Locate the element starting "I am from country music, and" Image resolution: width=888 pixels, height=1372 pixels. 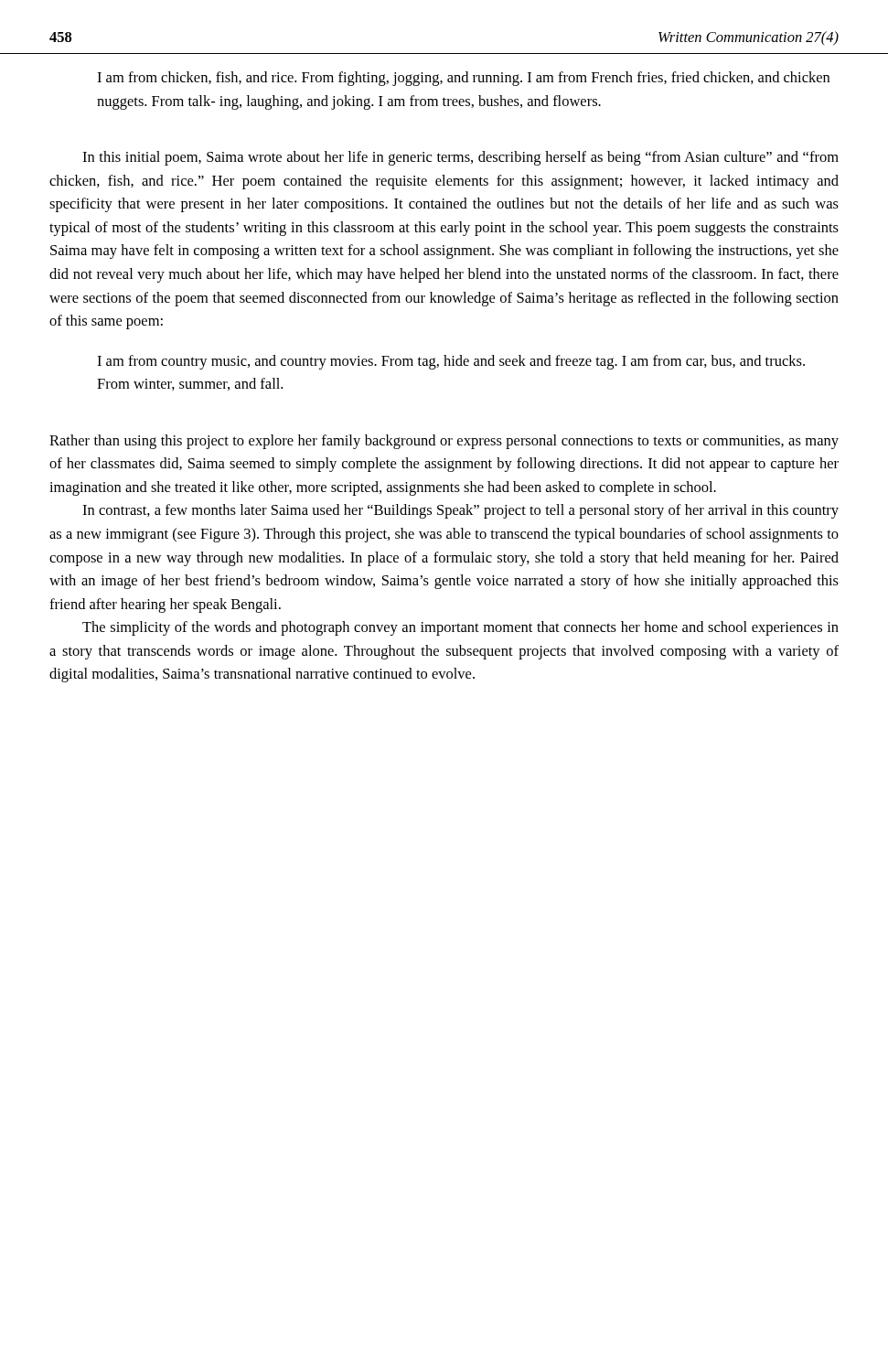451,372
